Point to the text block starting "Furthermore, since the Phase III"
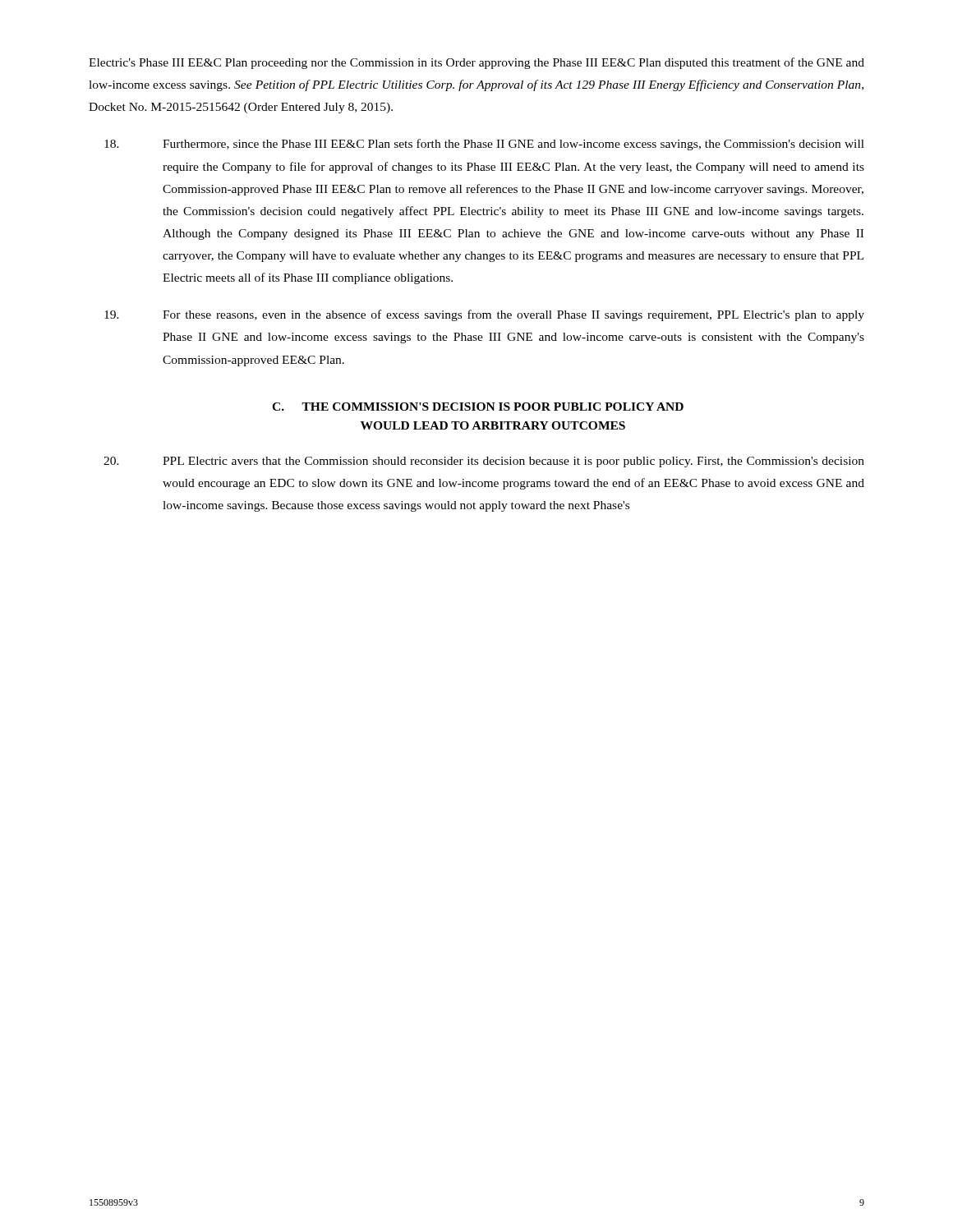 coord(476,211)
